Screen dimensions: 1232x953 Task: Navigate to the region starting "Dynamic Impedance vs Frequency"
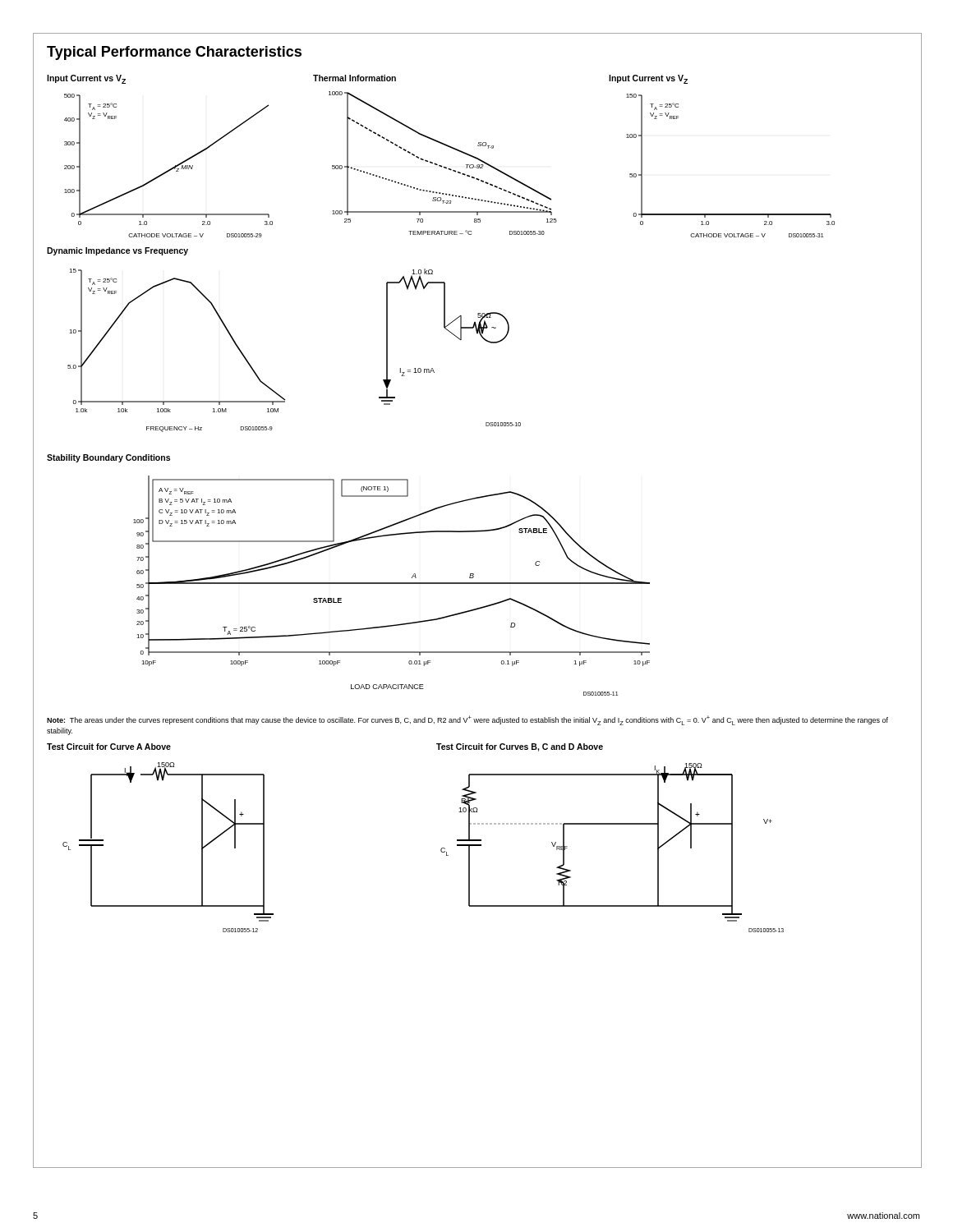(118, 250)
